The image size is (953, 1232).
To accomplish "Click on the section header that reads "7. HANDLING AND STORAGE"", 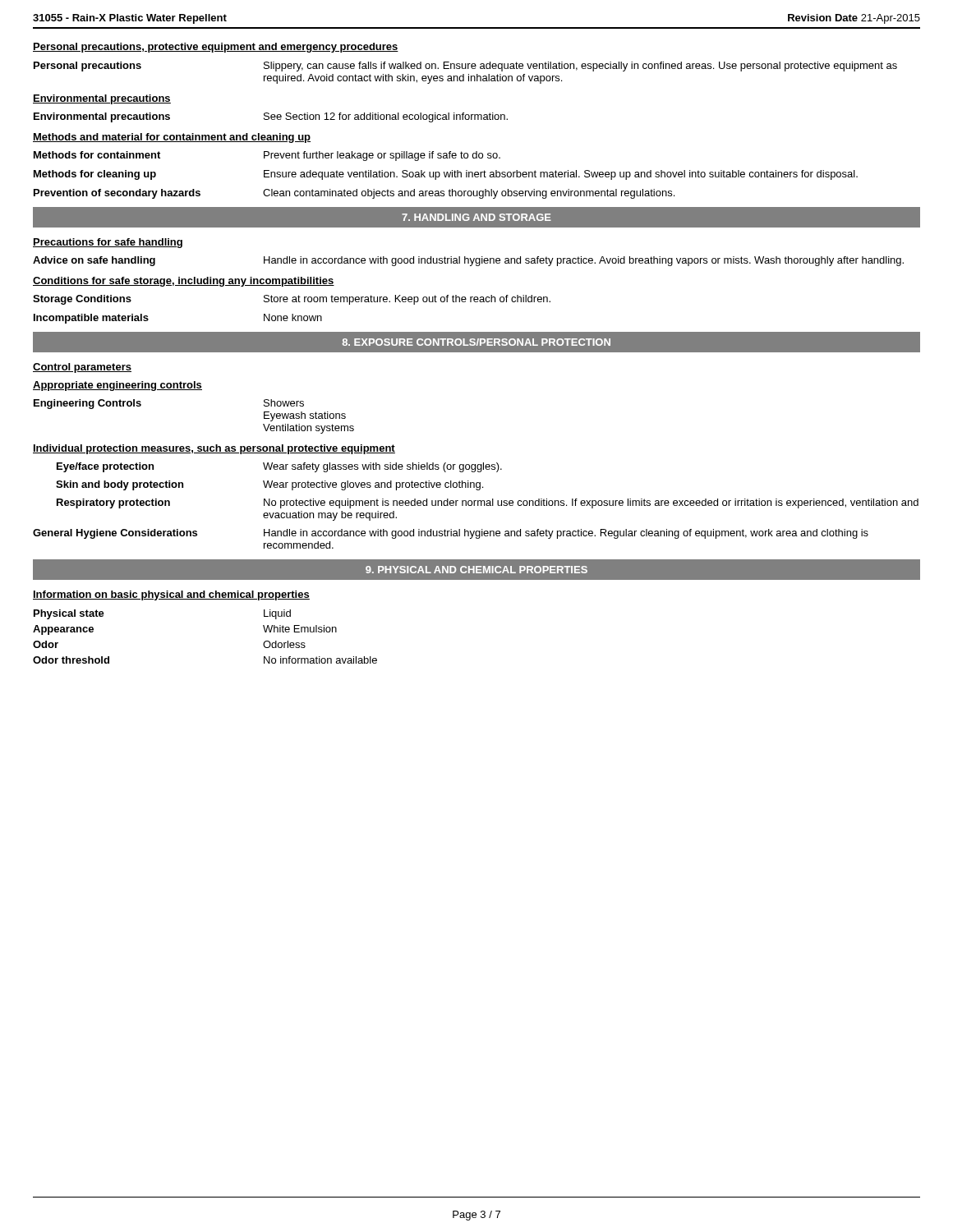I will [x=476, y=217].
